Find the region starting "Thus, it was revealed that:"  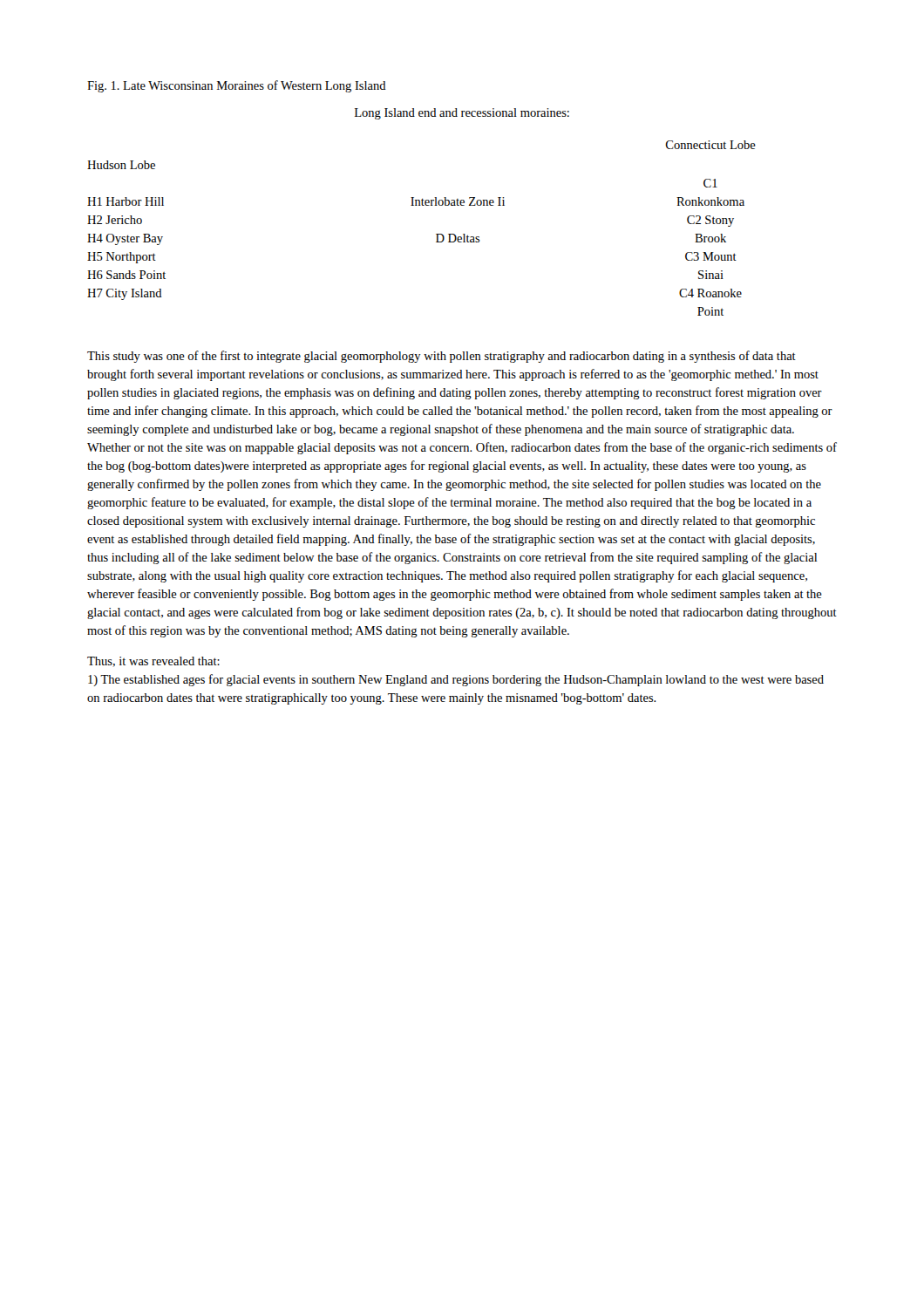154,661
